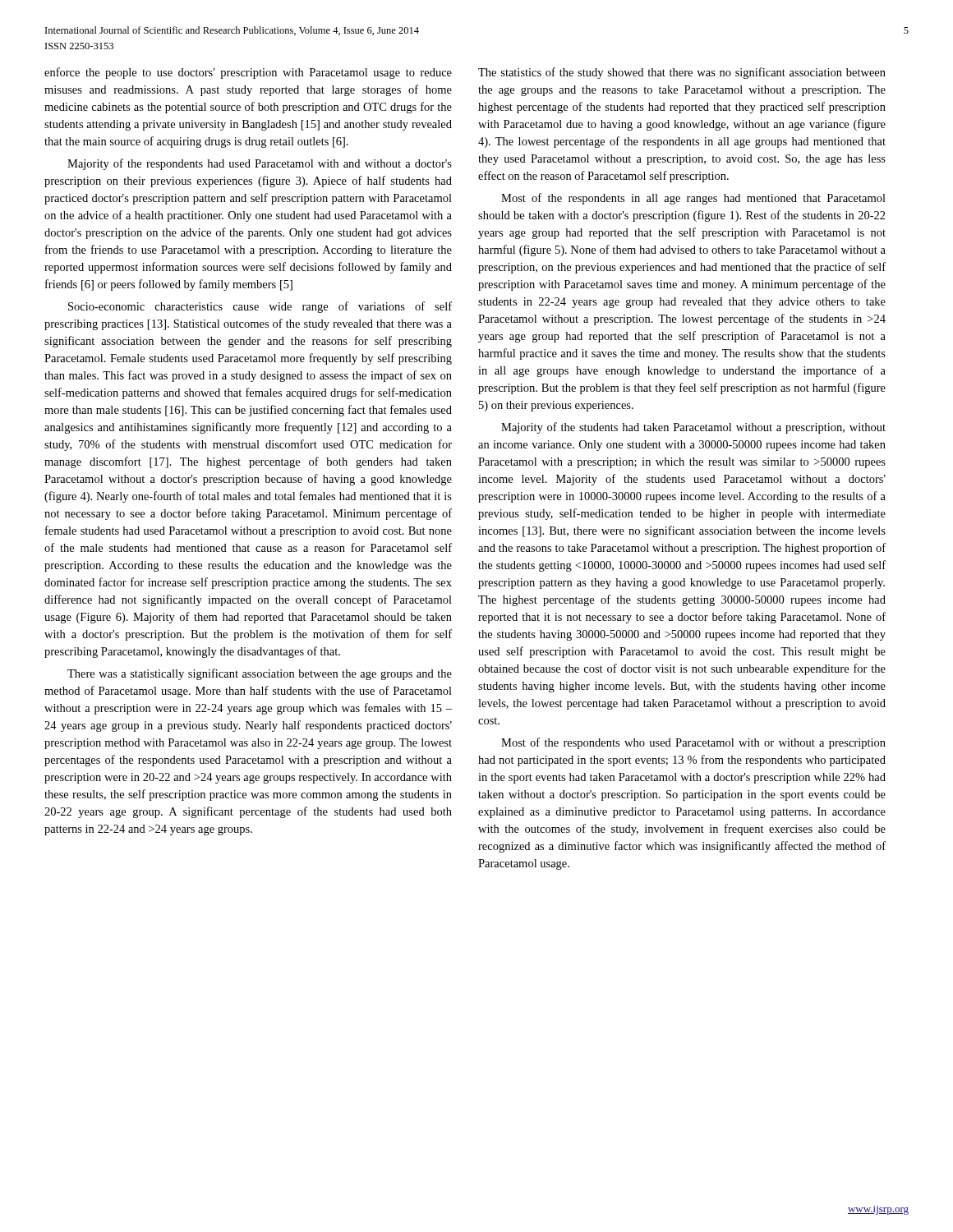Select the text block that reads "enforce the people to use doctors' prescription with"
The width and height of the screenshot is (953, 1232).
pyautogui.click(x=248, y=107)
